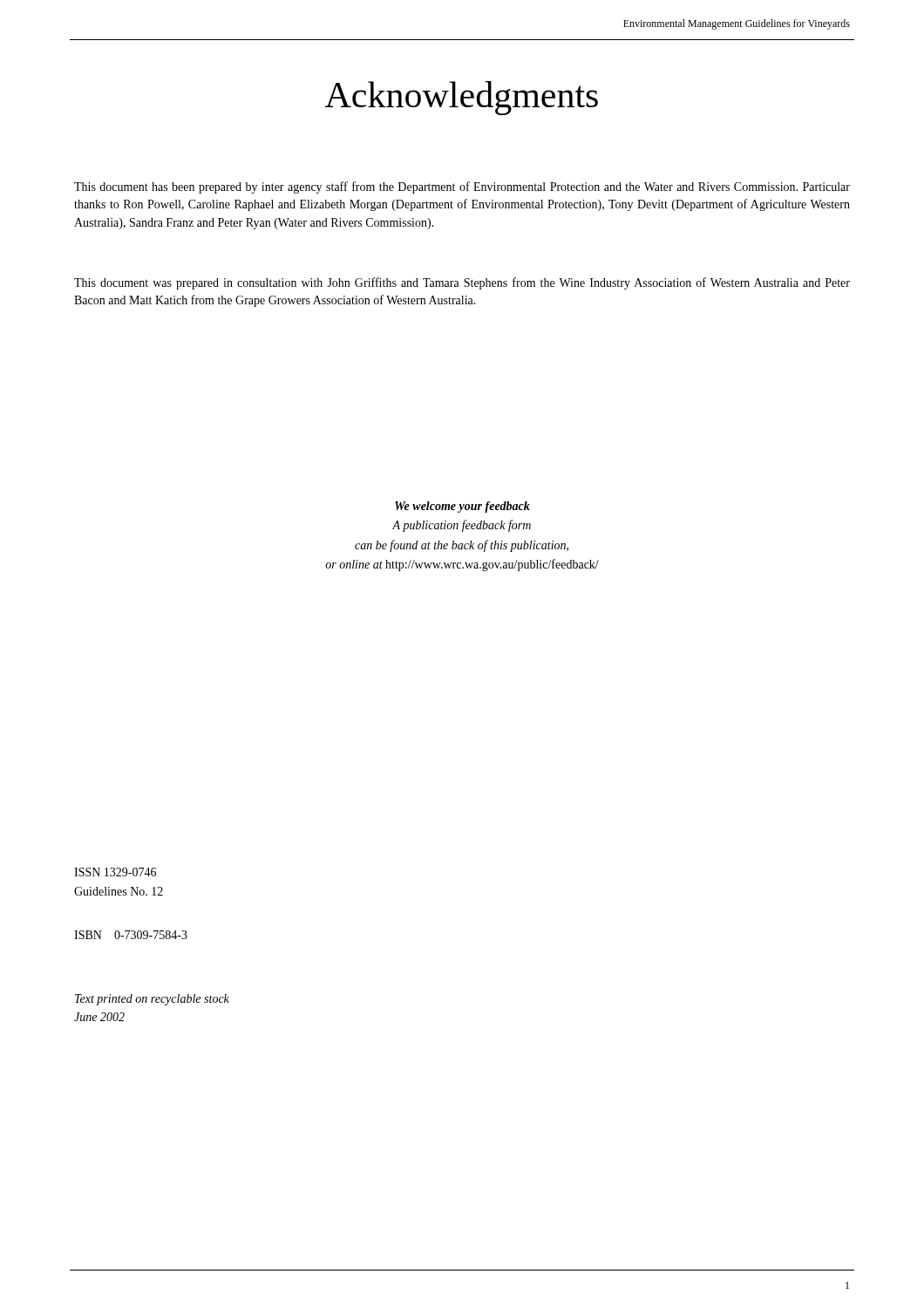Find the block on this page that starts "This document has"
The image size is (924, 1308).
462,205
